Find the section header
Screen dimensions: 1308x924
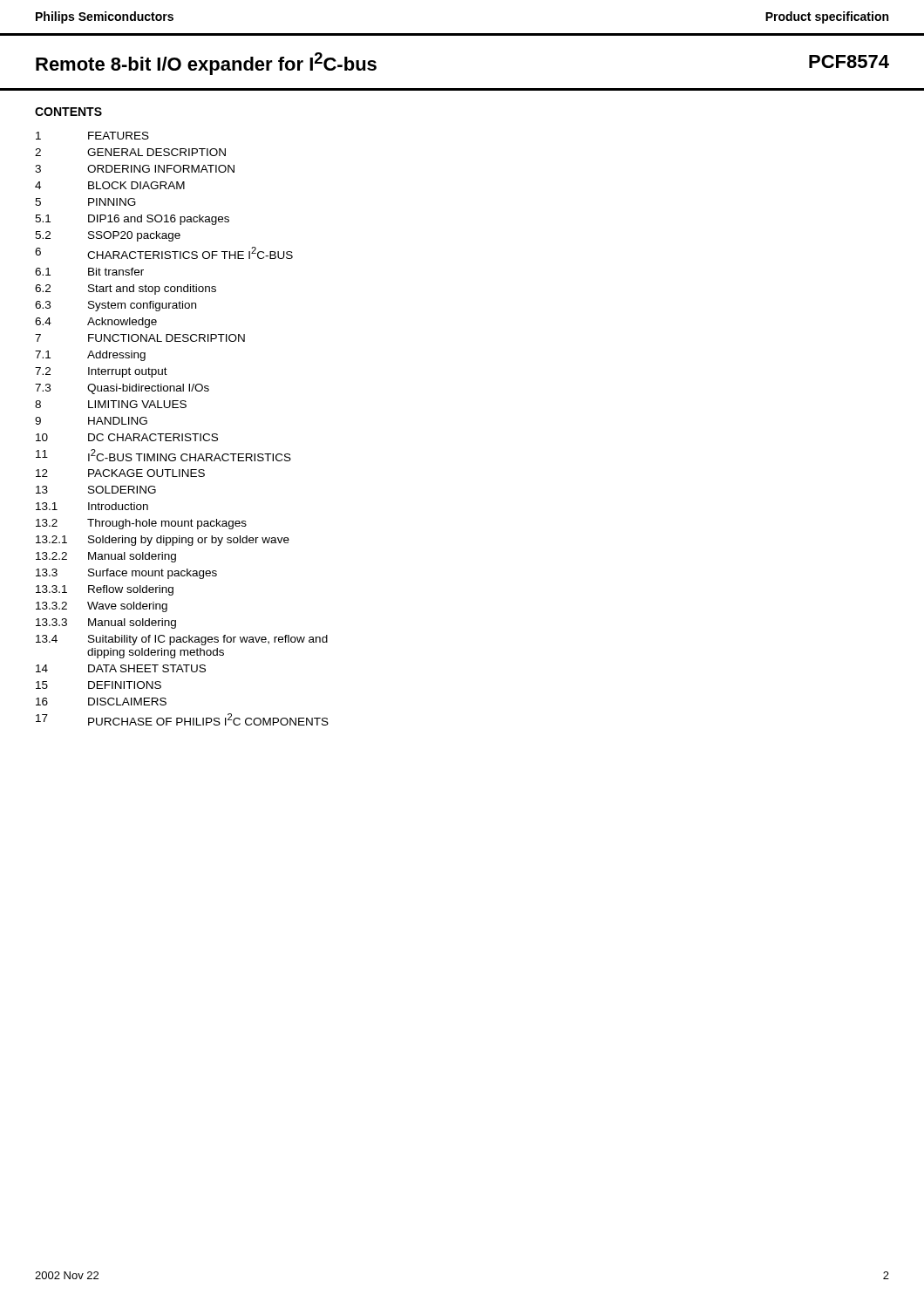point(68,112)
